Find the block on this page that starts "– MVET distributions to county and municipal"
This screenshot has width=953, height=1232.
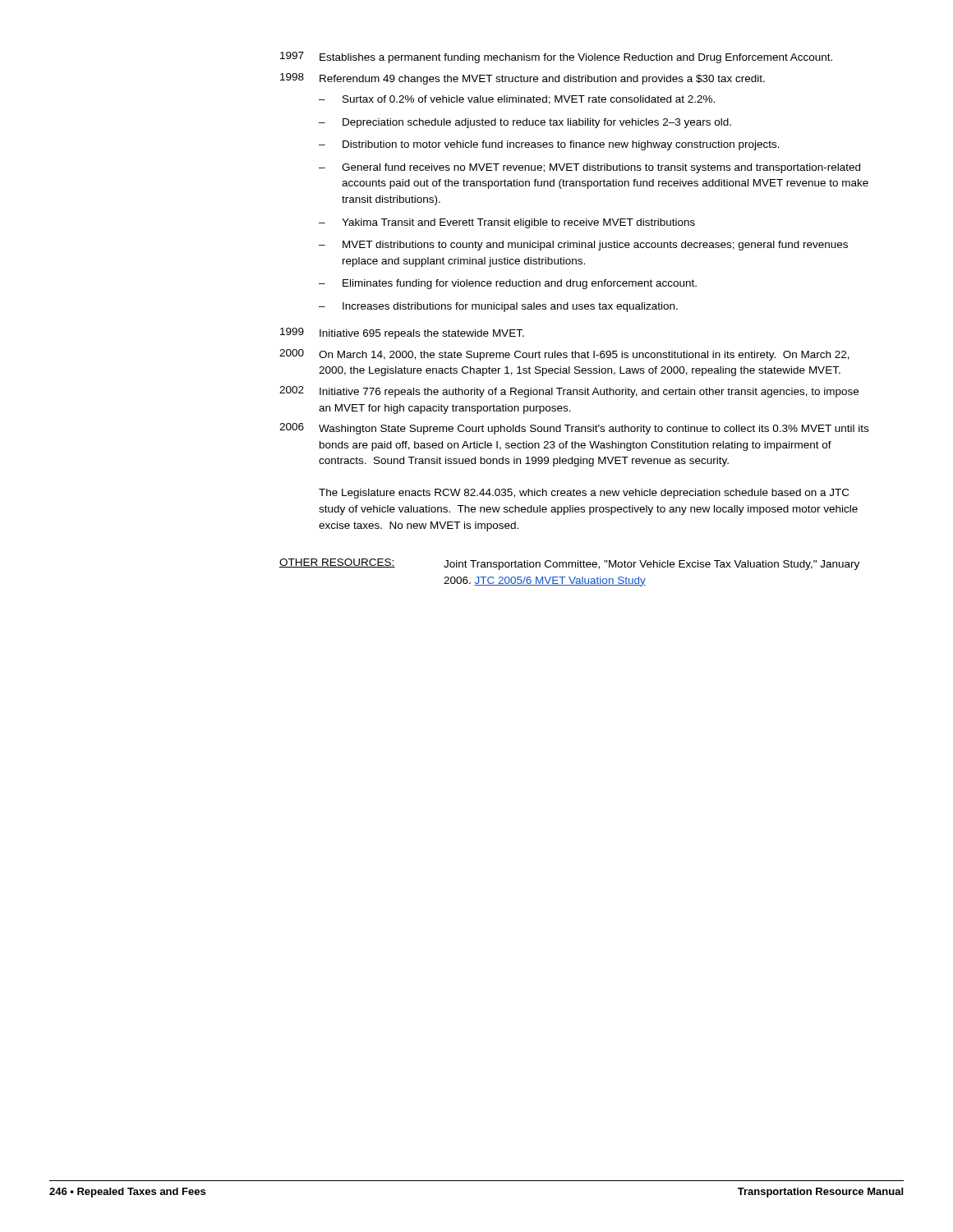click(x=595, y=253)
